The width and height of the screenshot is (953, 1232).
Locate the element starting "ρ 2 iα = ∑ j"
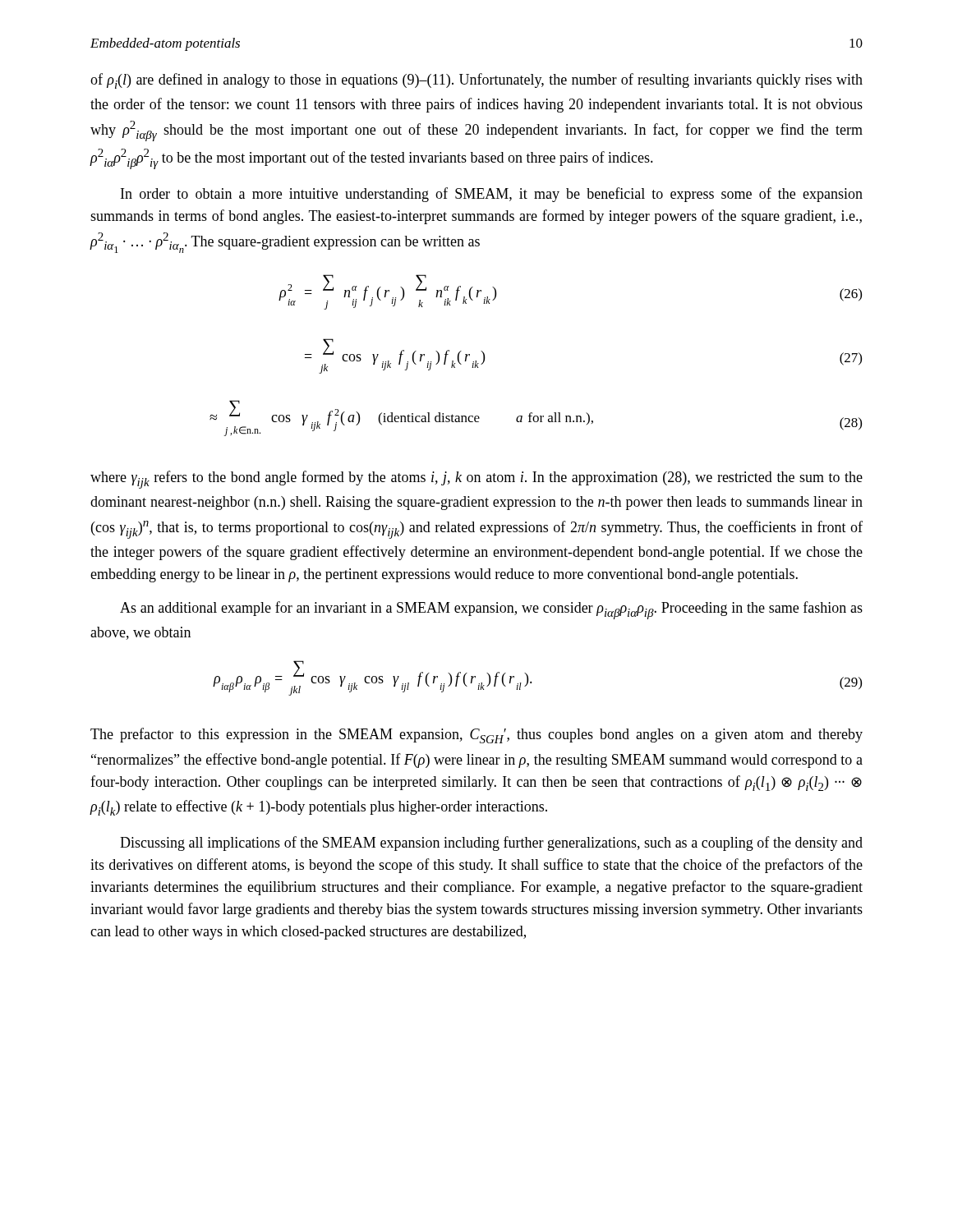click(476, 294)
